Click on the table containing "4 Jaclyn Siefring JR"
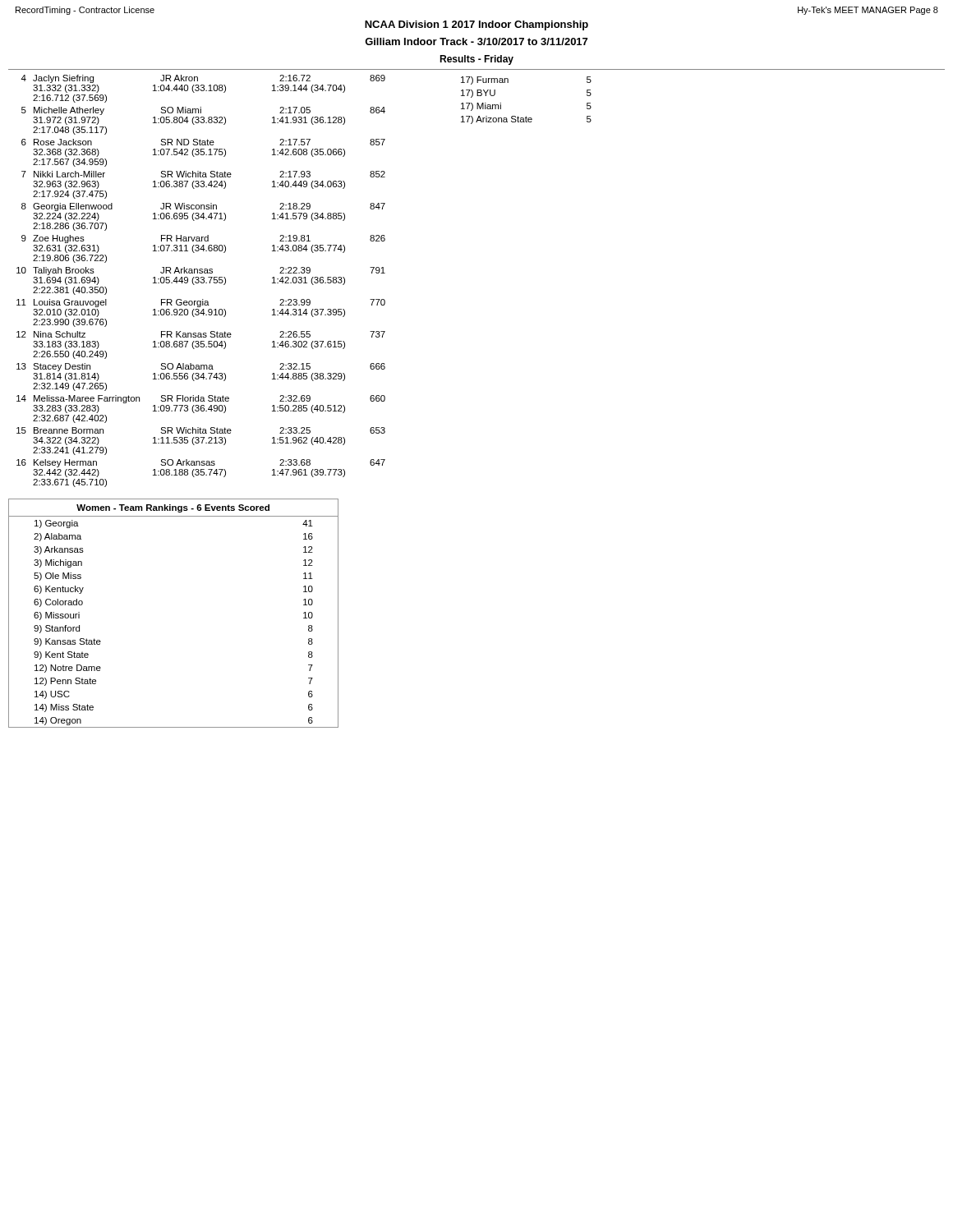The image size is (953, 1232). click(x=222, y=401)
